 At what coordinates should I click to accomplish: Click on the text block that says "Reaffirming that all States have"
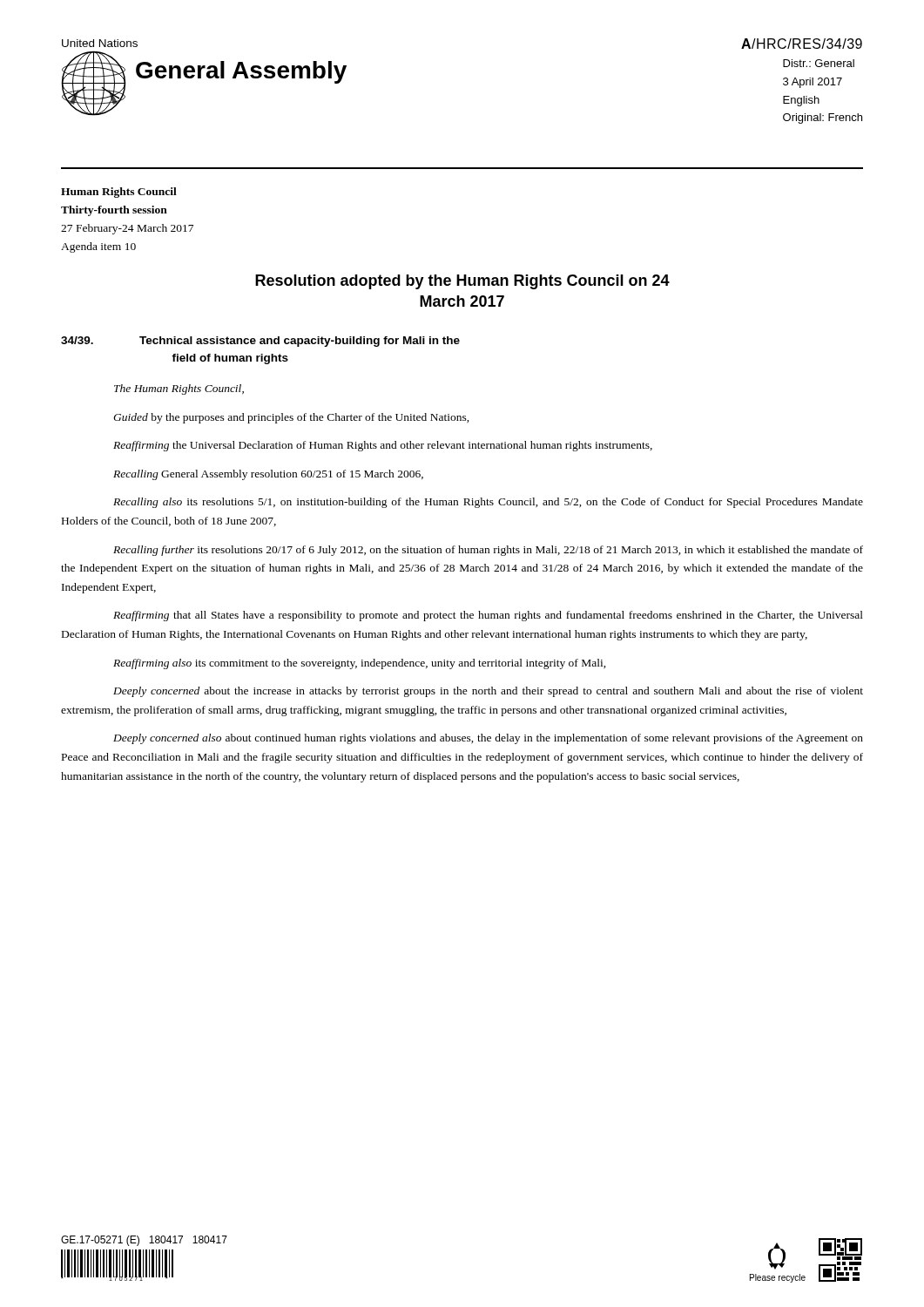pyautogui.click(x=462, y=624)
